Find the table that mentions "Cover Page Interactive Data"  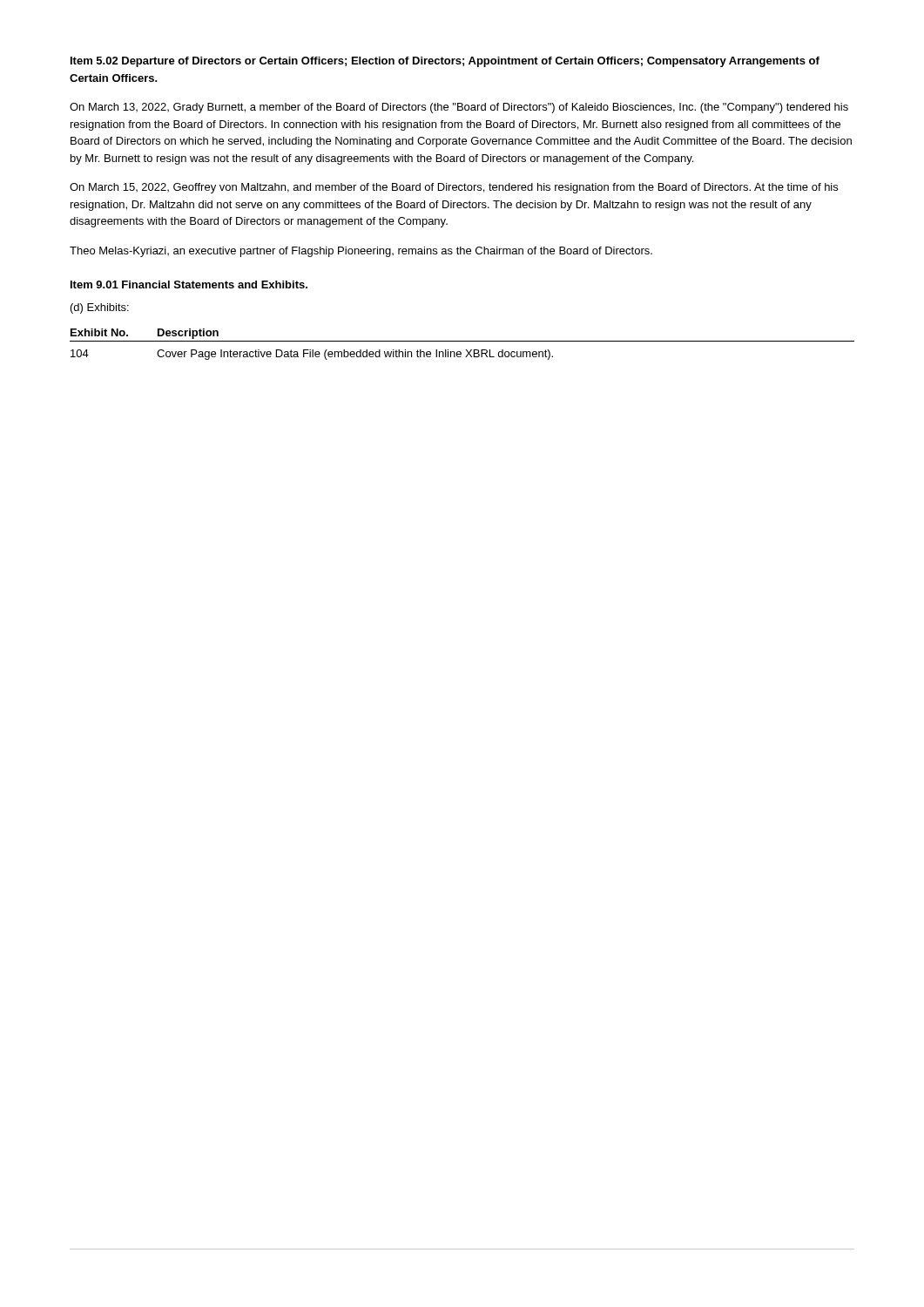tap(462, 342)
